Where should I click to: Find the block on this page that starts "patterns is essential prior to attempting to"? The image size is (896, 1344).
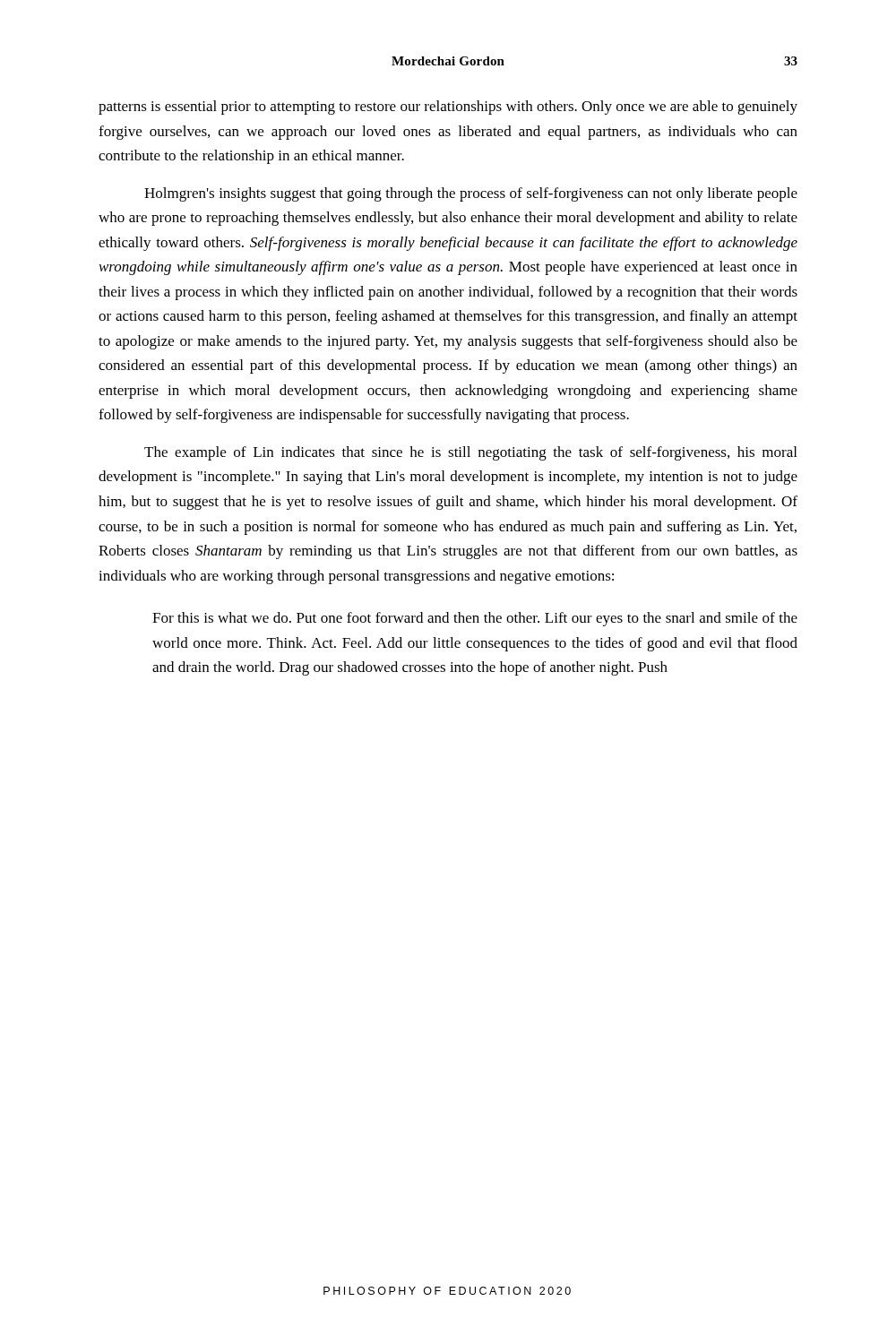click(448, 131)
